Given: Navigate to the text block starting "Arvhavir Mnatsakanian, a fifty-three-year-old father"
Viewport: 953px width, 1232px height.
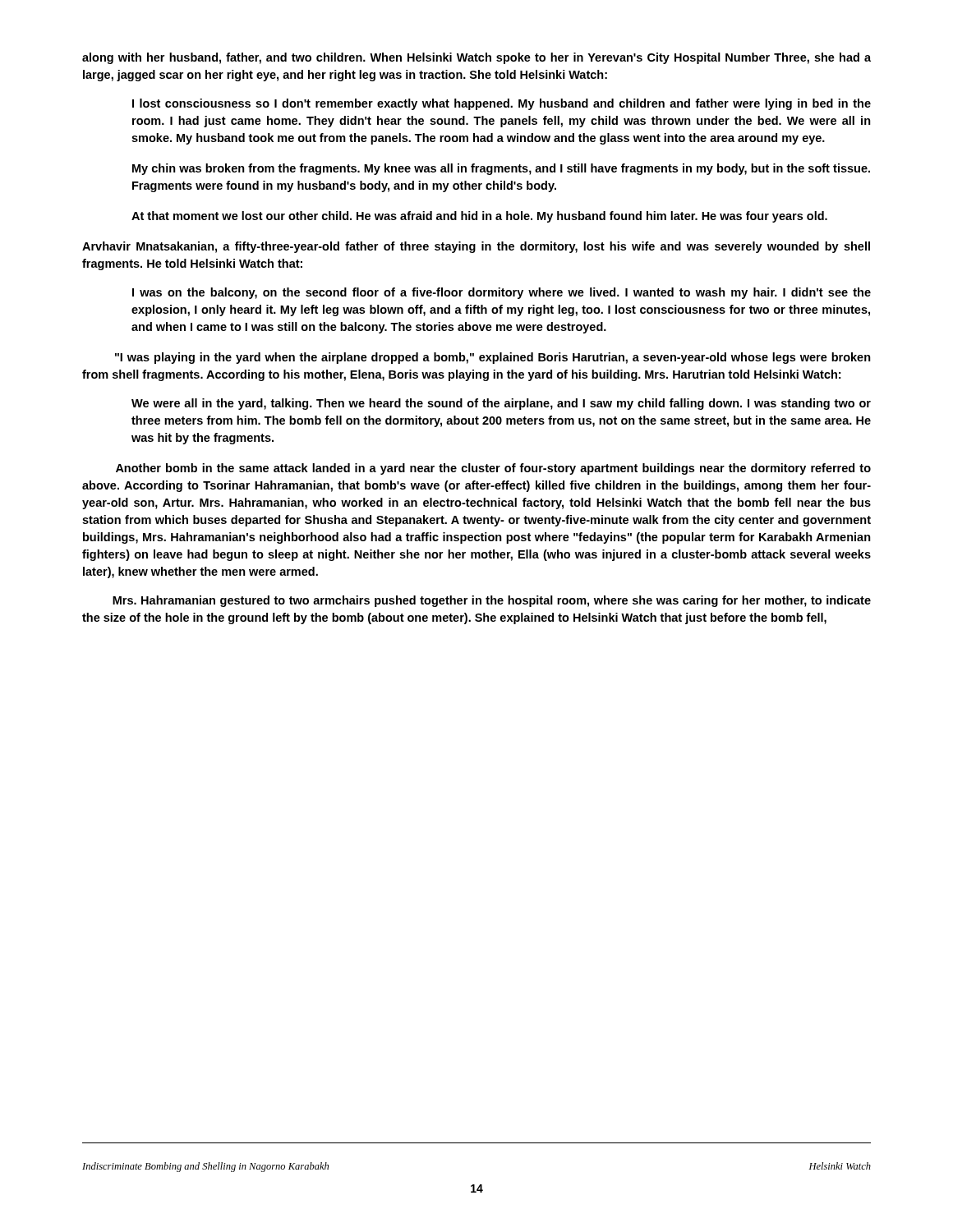Looking at the screenshot, I should pyautogui.click(x=476, y=255).
